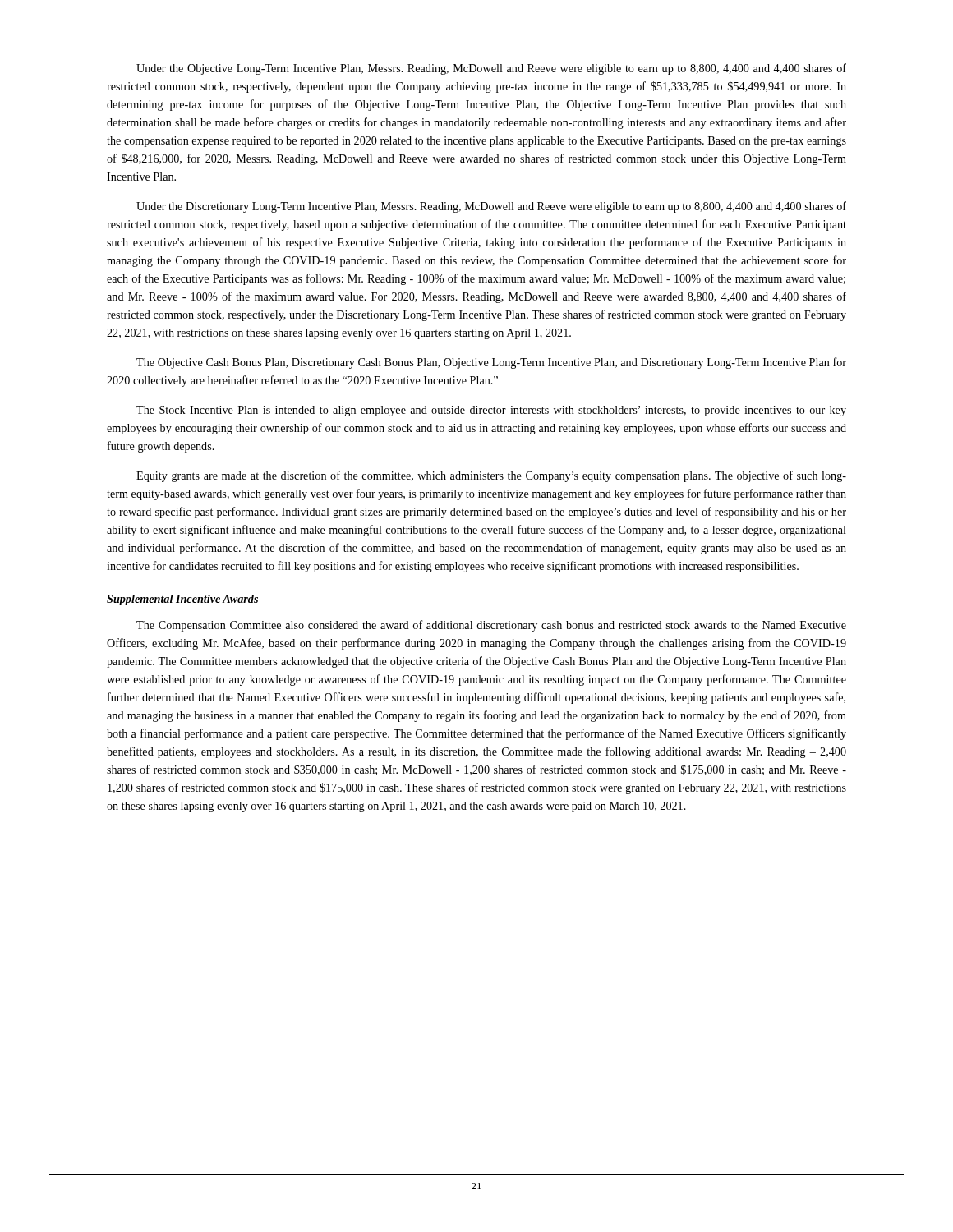953x1232 pixels.
Task: Click on the text block that says "The Stock Incentive"
Action: pyautogui.click(x=476, y=428)
